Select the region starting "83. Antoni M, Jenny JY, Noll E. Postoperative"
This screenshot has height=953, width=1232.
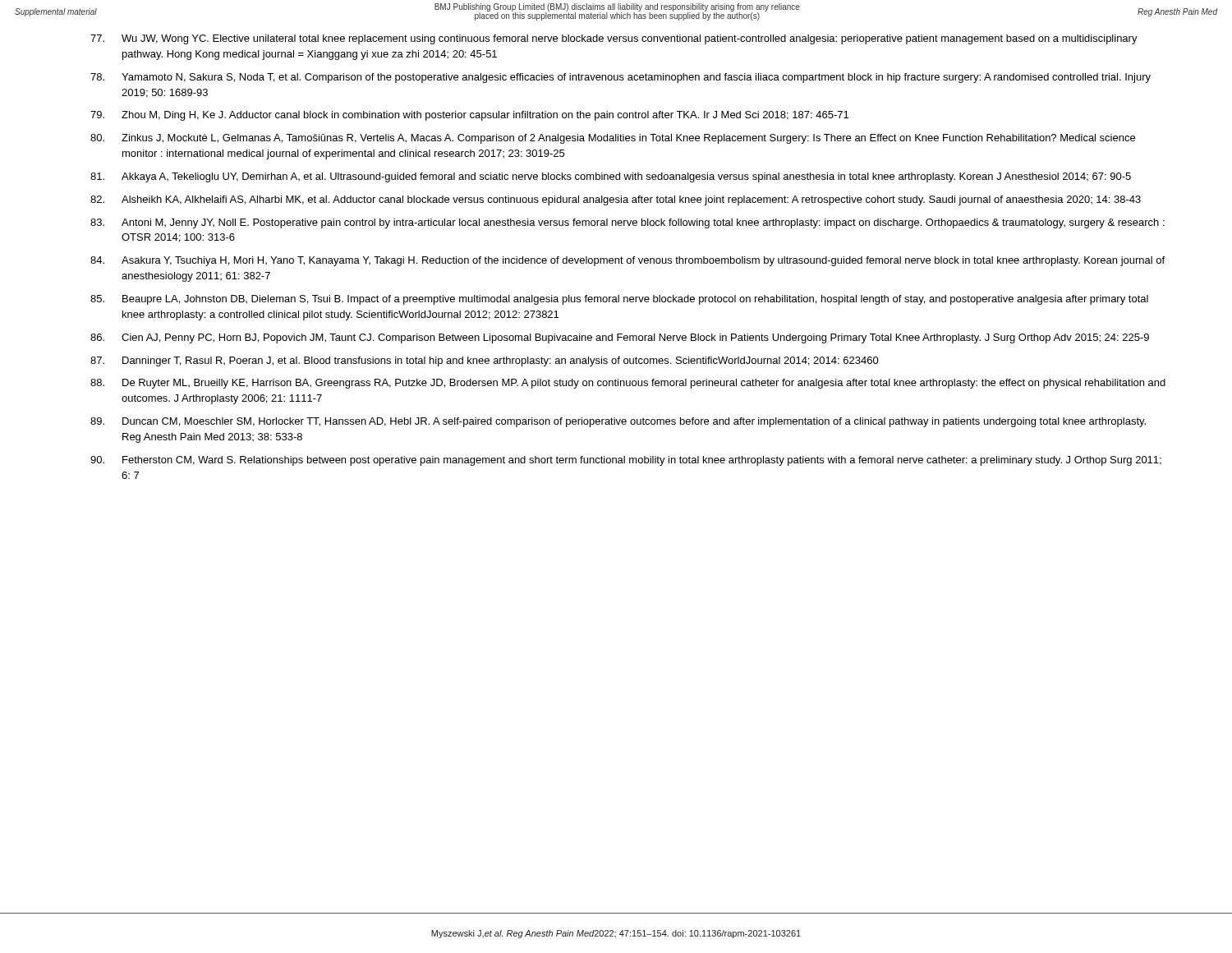(628, 230)
